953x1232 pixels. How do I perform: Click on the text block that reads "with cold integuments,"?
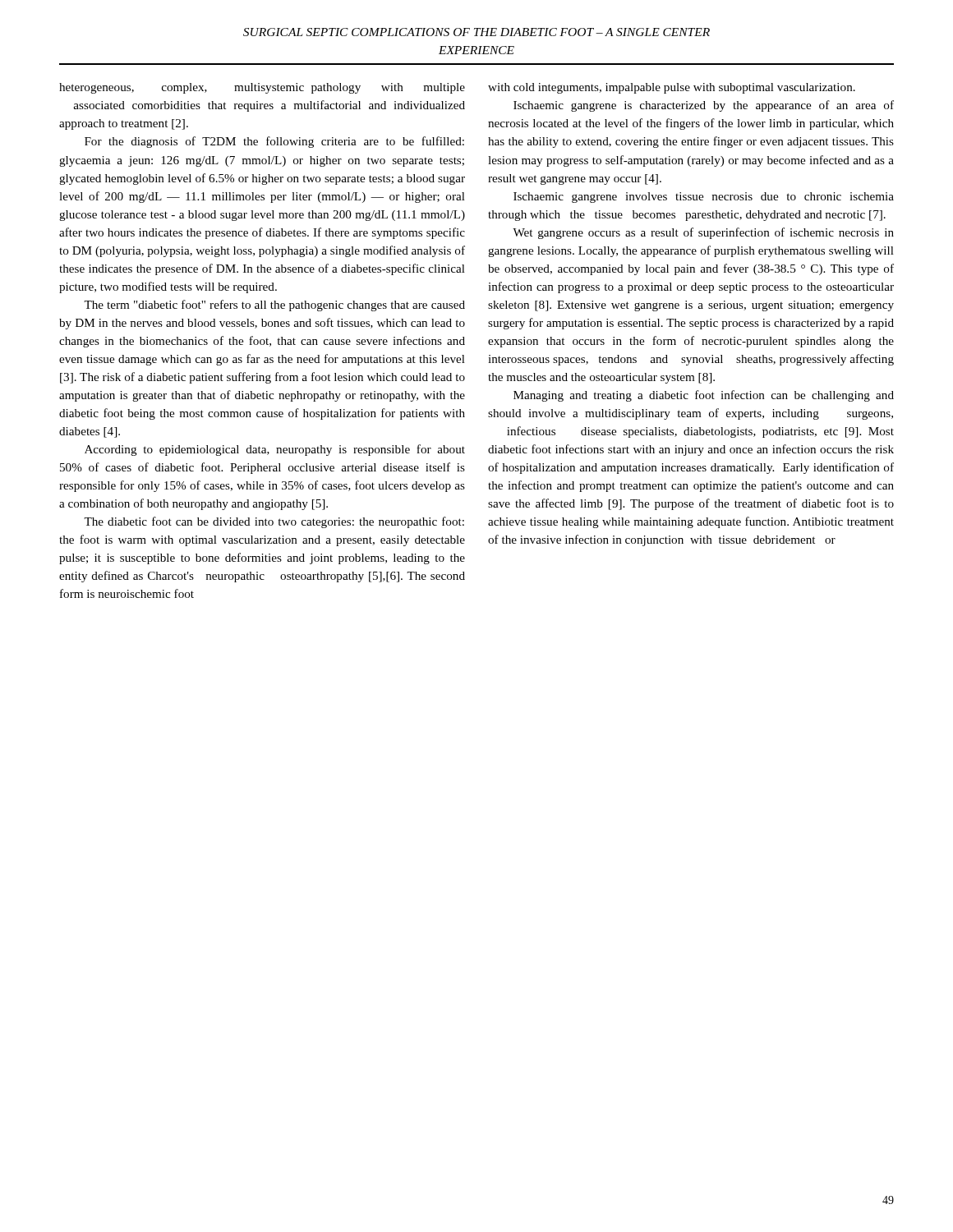tap(691, 314)
